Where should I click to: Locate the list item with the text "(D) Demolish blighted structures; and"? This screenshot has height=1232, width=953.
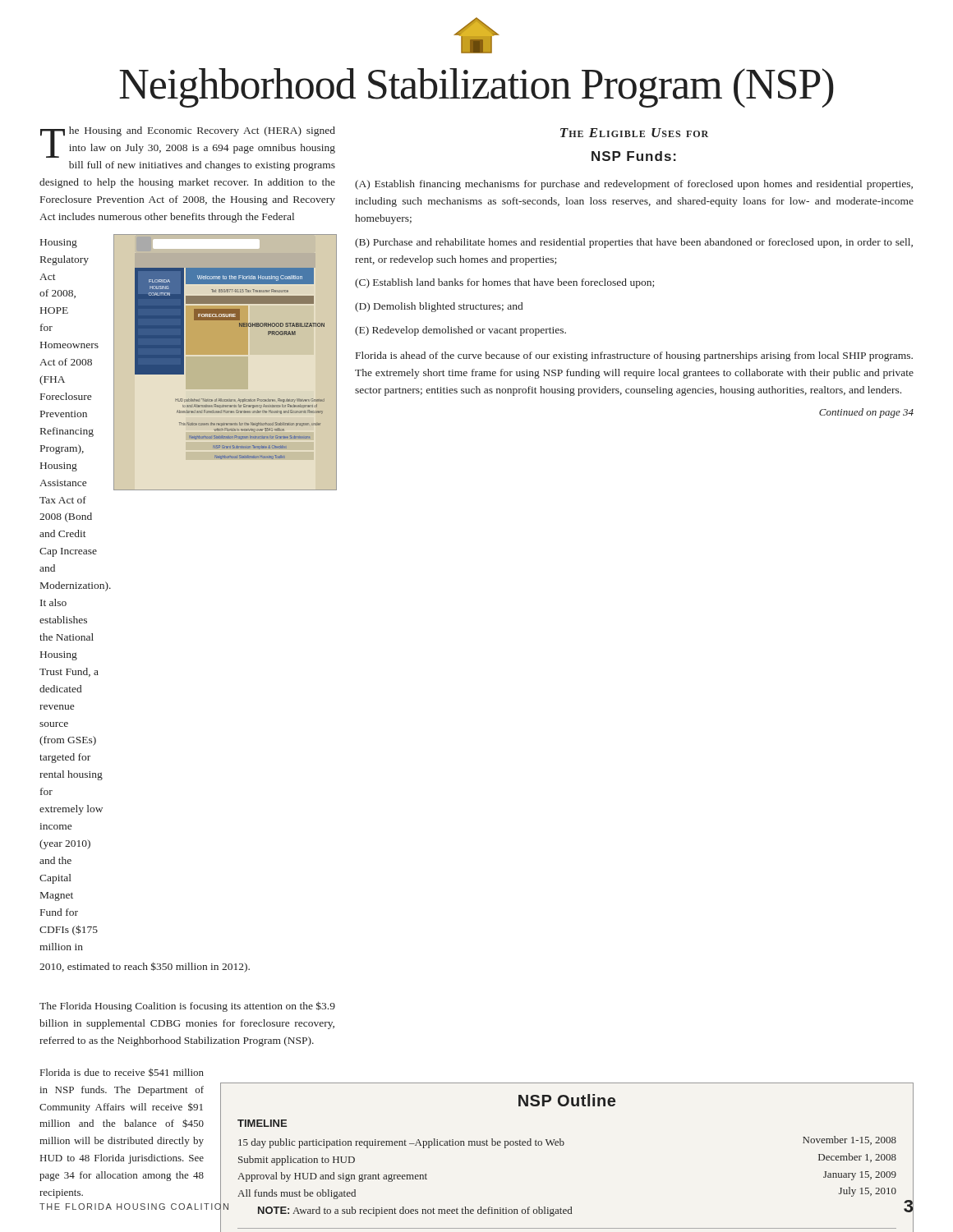(439, 307)
